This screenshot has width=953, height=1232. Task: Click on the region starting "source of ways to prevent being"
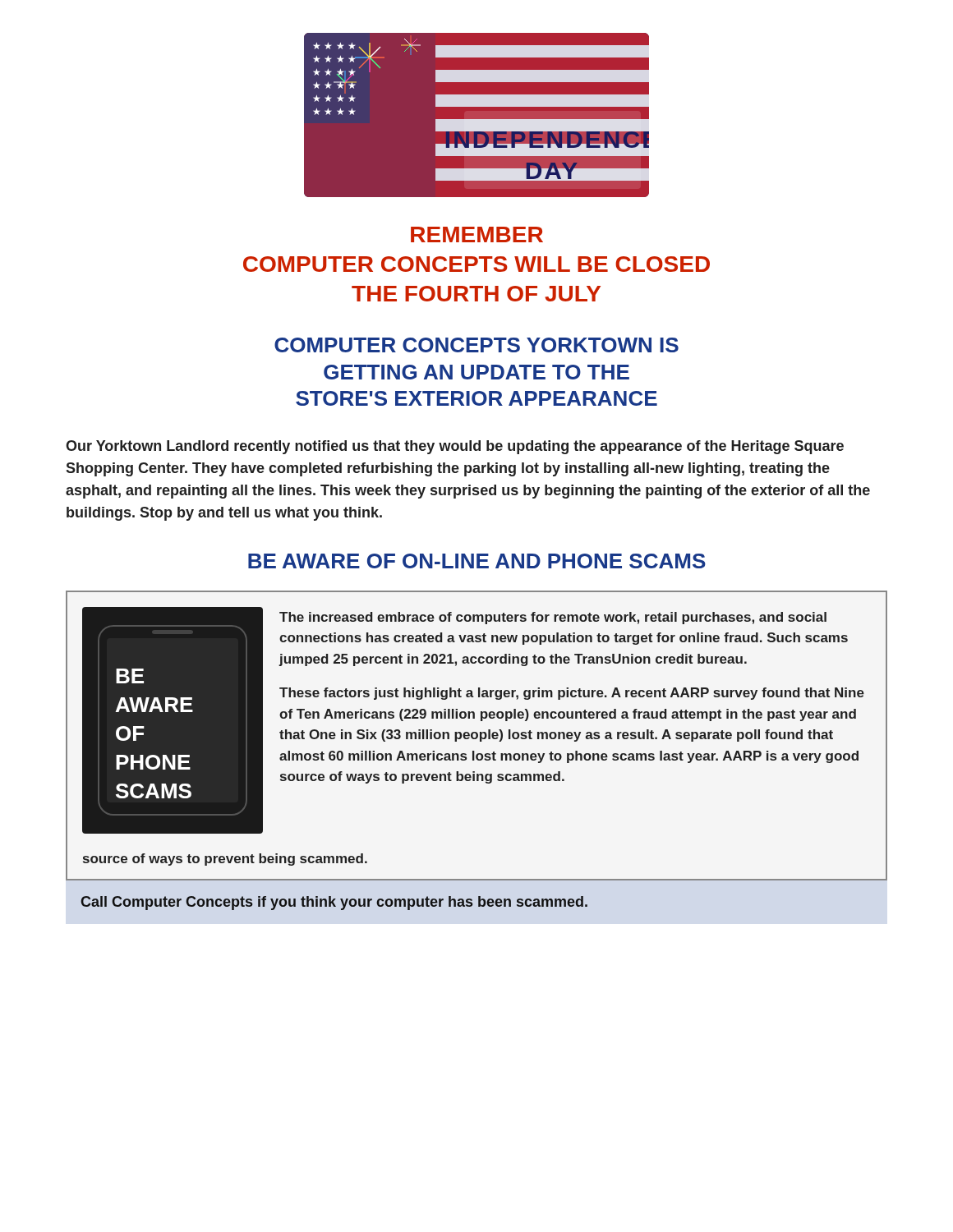pyautogui.click(x=225, y=858)
